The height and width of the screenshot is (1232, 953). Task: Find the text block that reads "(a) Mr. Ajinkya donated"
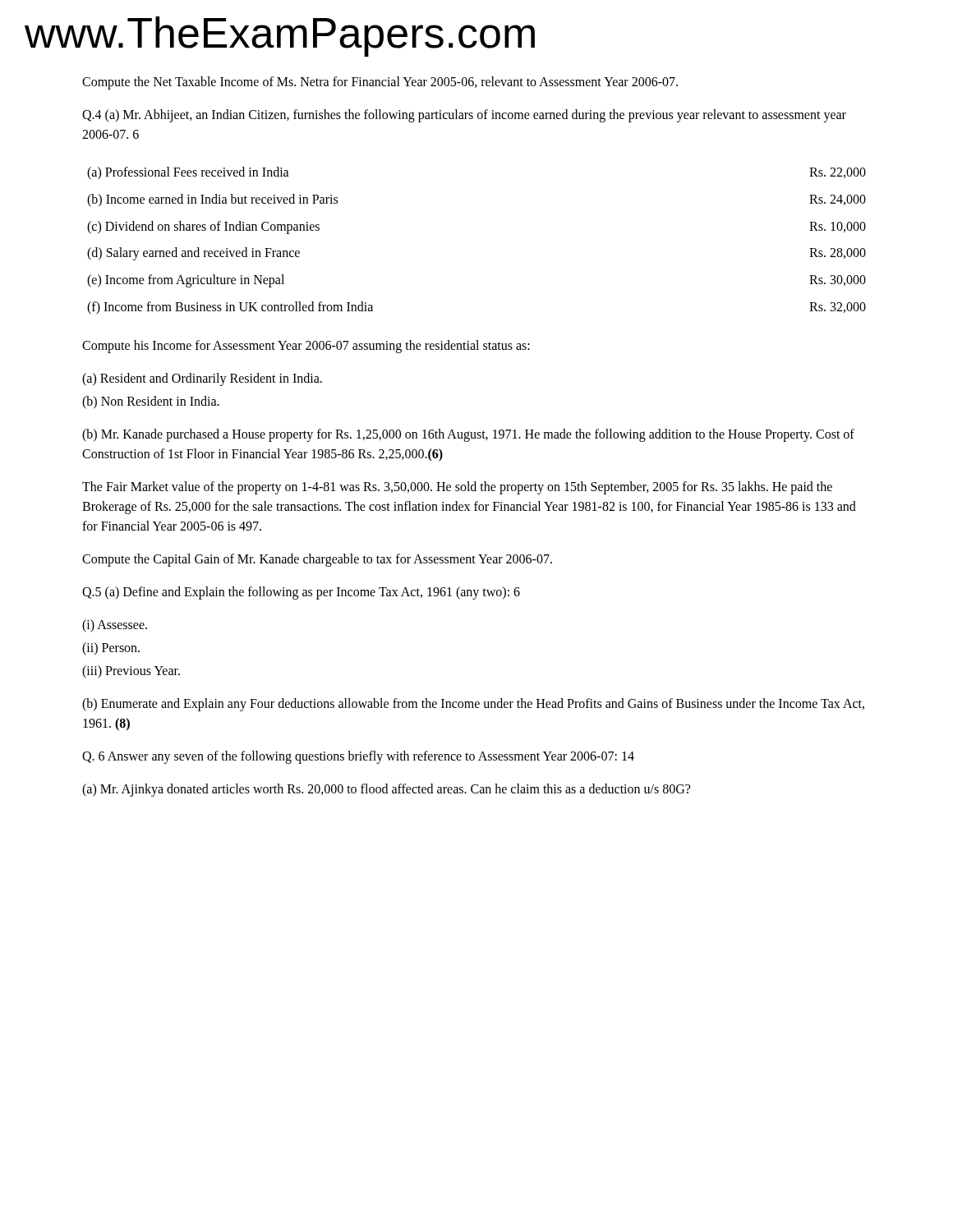pyautogui.click(x=386, y=789)
